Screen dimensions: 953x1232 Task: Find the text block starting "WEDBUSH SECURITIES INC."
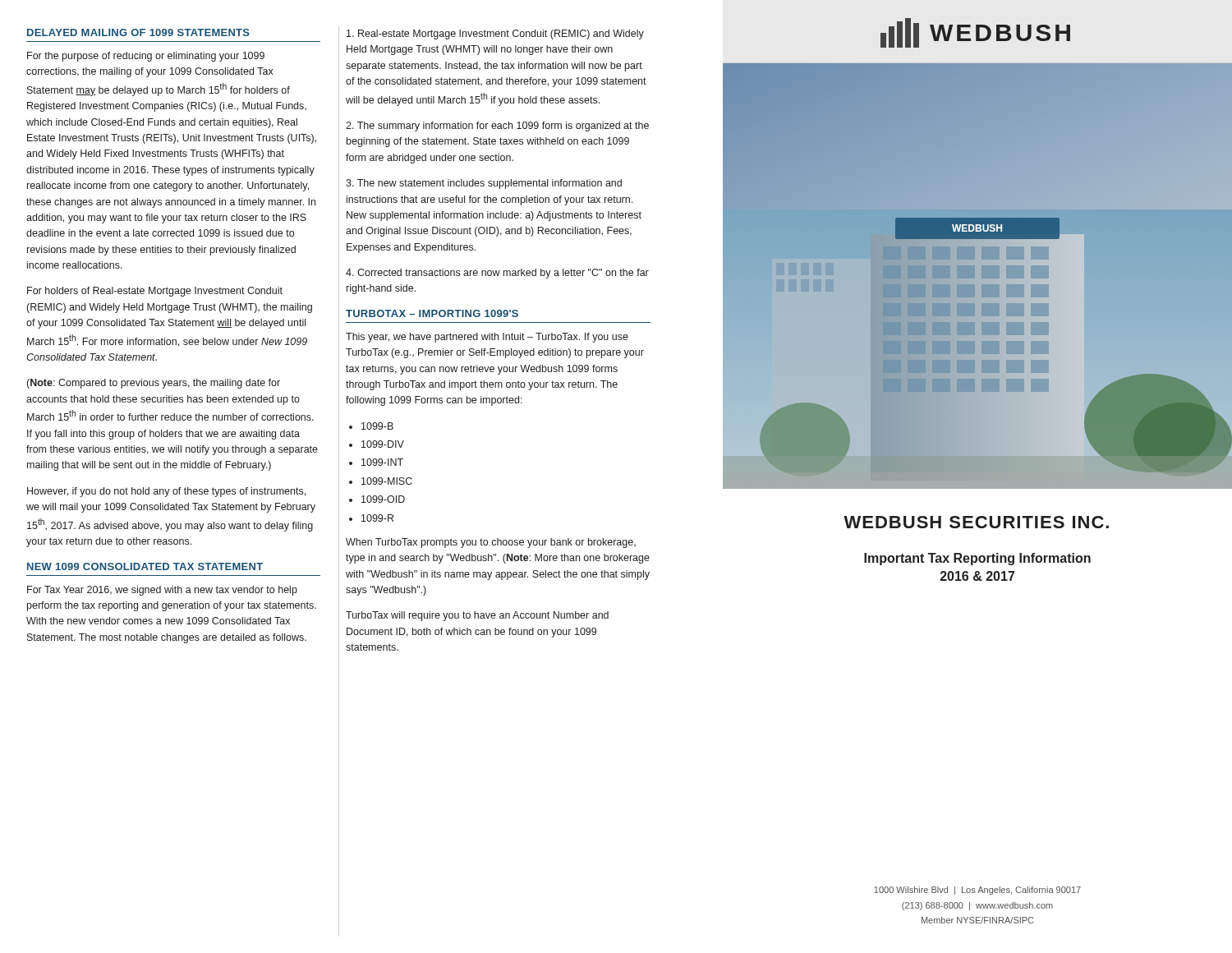point(977,522)
